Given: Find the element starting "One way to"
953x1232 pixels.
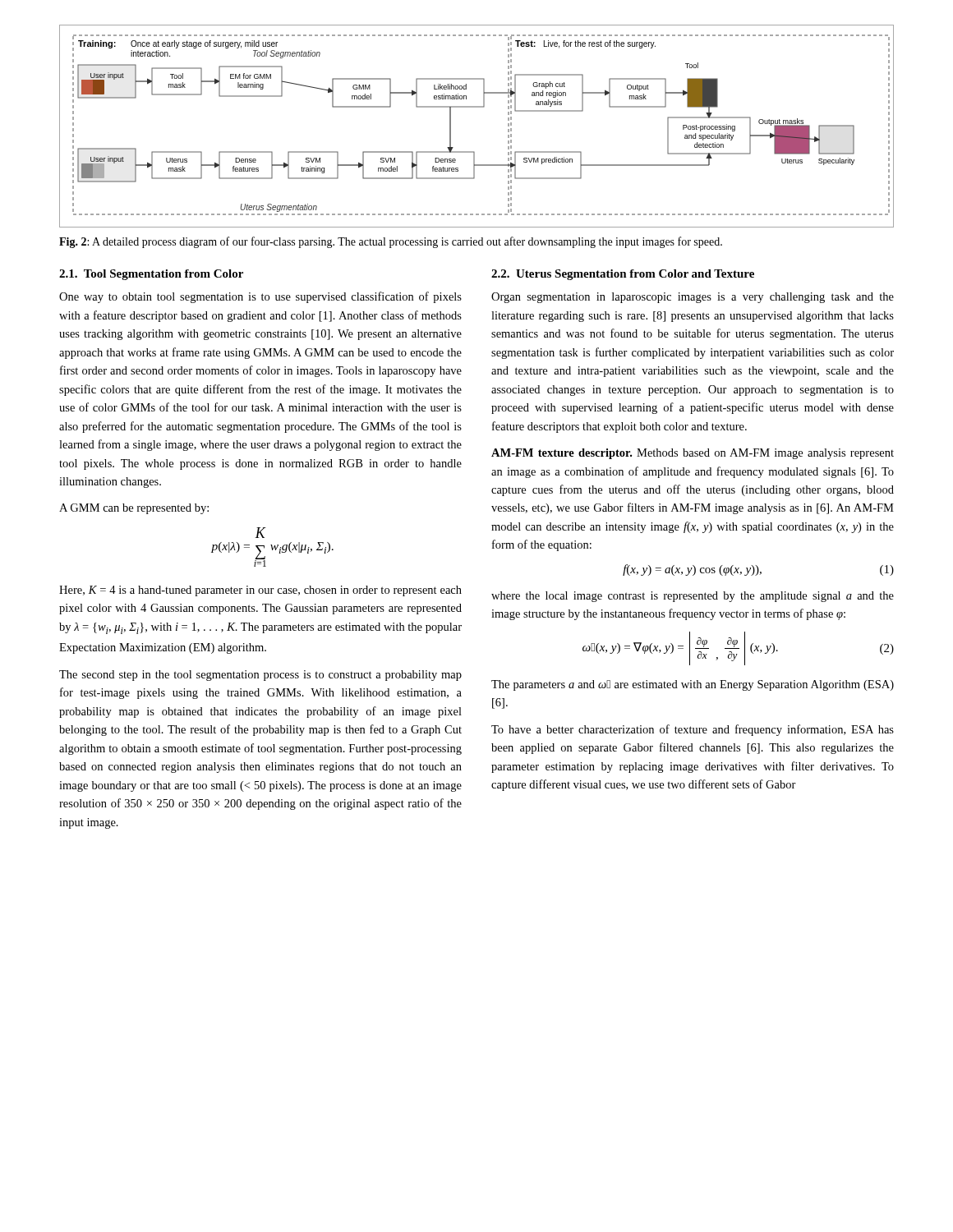Looking at the screenshot, I should pyautogui.click(x=260, y=389).
